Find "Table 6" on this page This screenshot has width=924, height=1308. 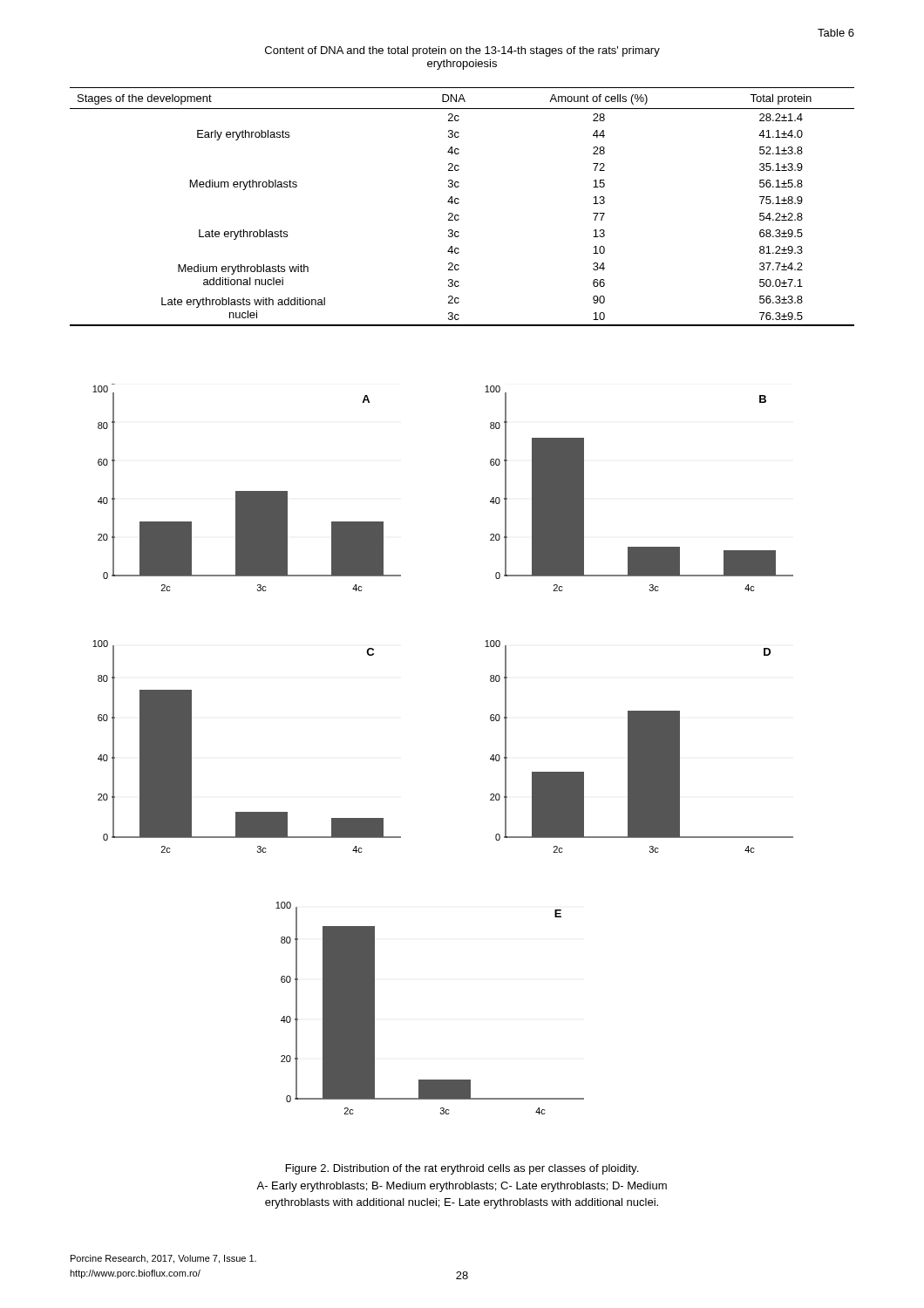836,33
